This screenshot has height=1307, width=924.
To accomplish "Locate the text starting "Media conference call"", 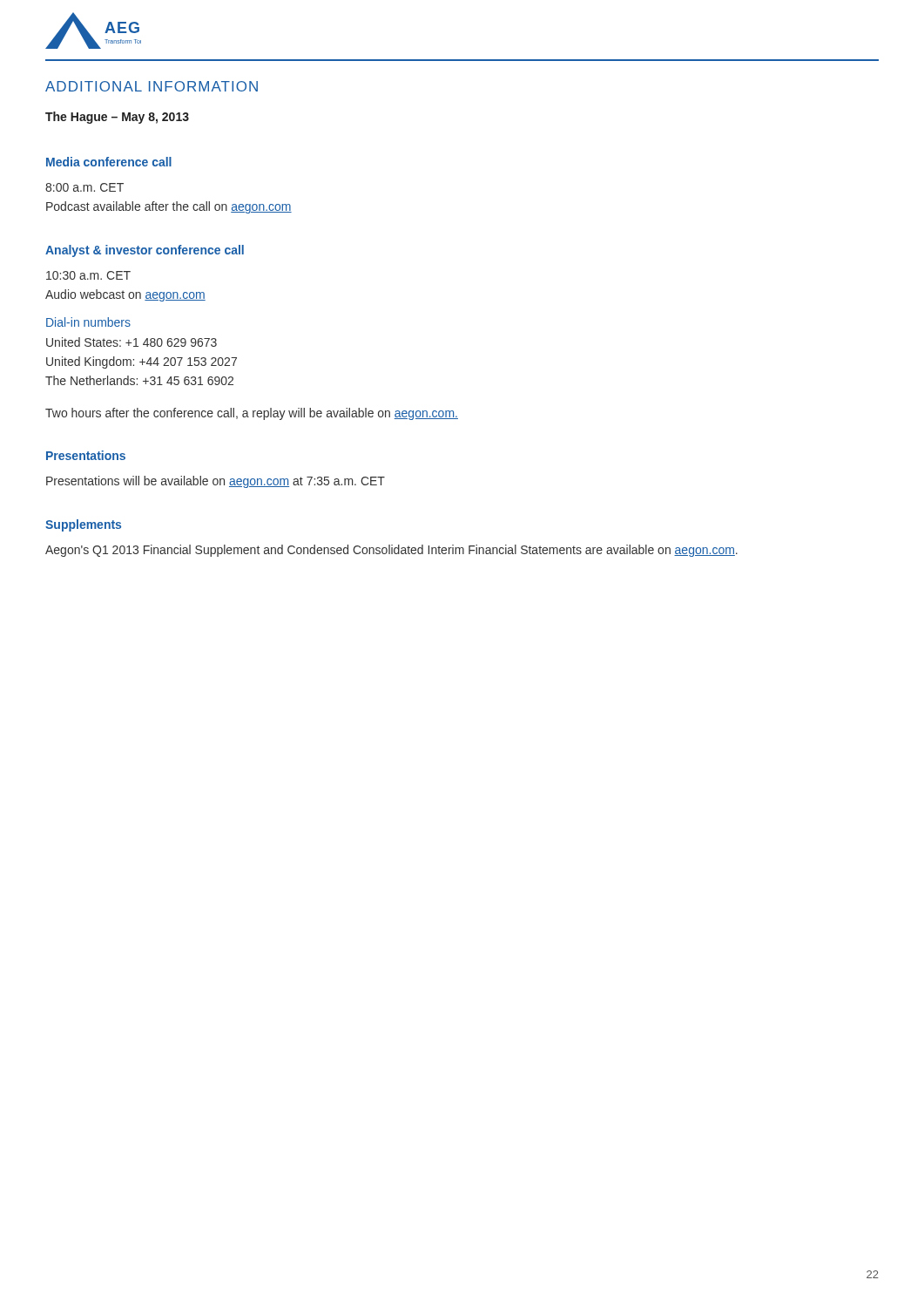I will (x=109, y=162).
